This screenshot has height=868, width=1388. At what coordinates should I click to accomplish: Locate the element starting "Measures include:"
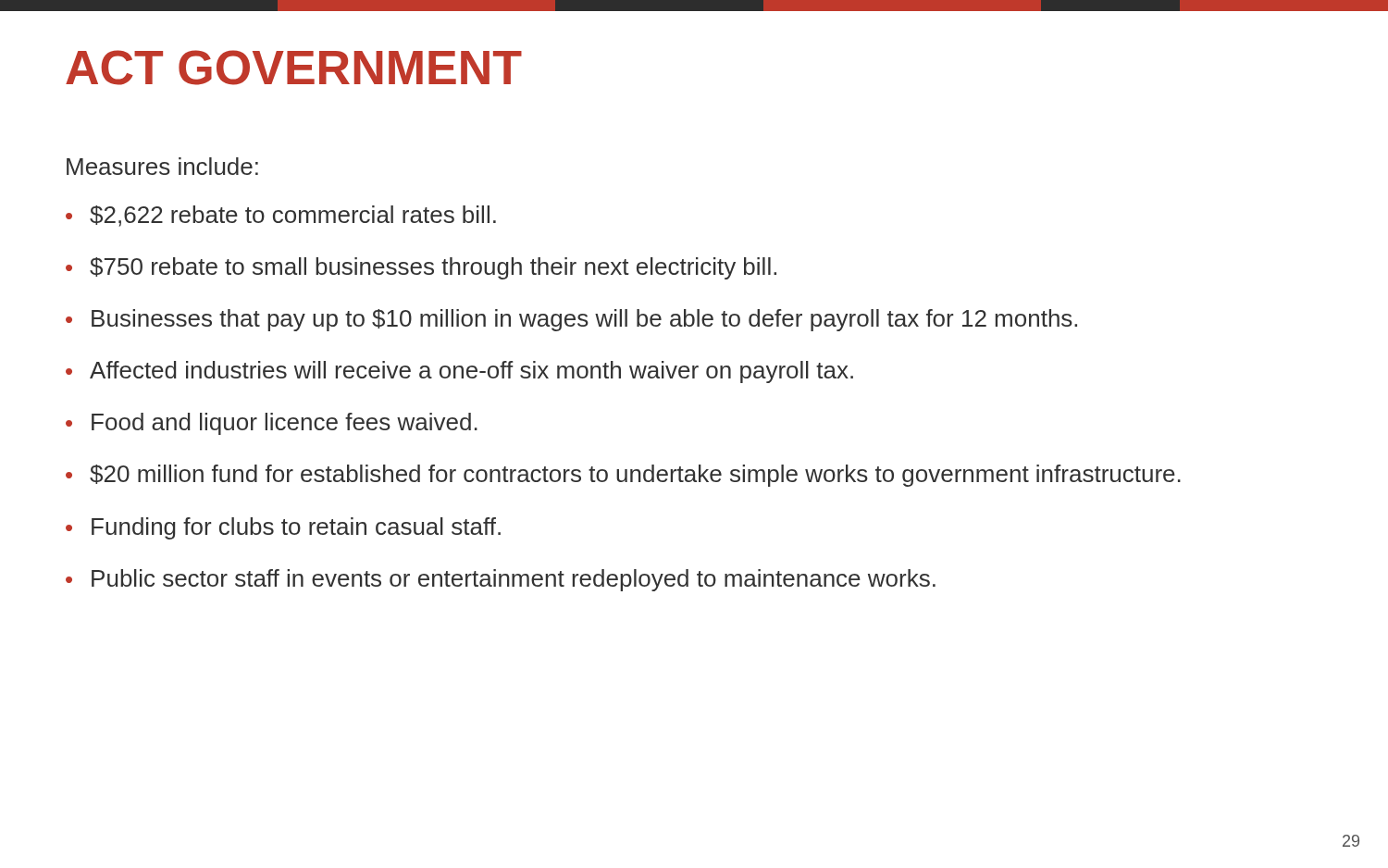162,167
